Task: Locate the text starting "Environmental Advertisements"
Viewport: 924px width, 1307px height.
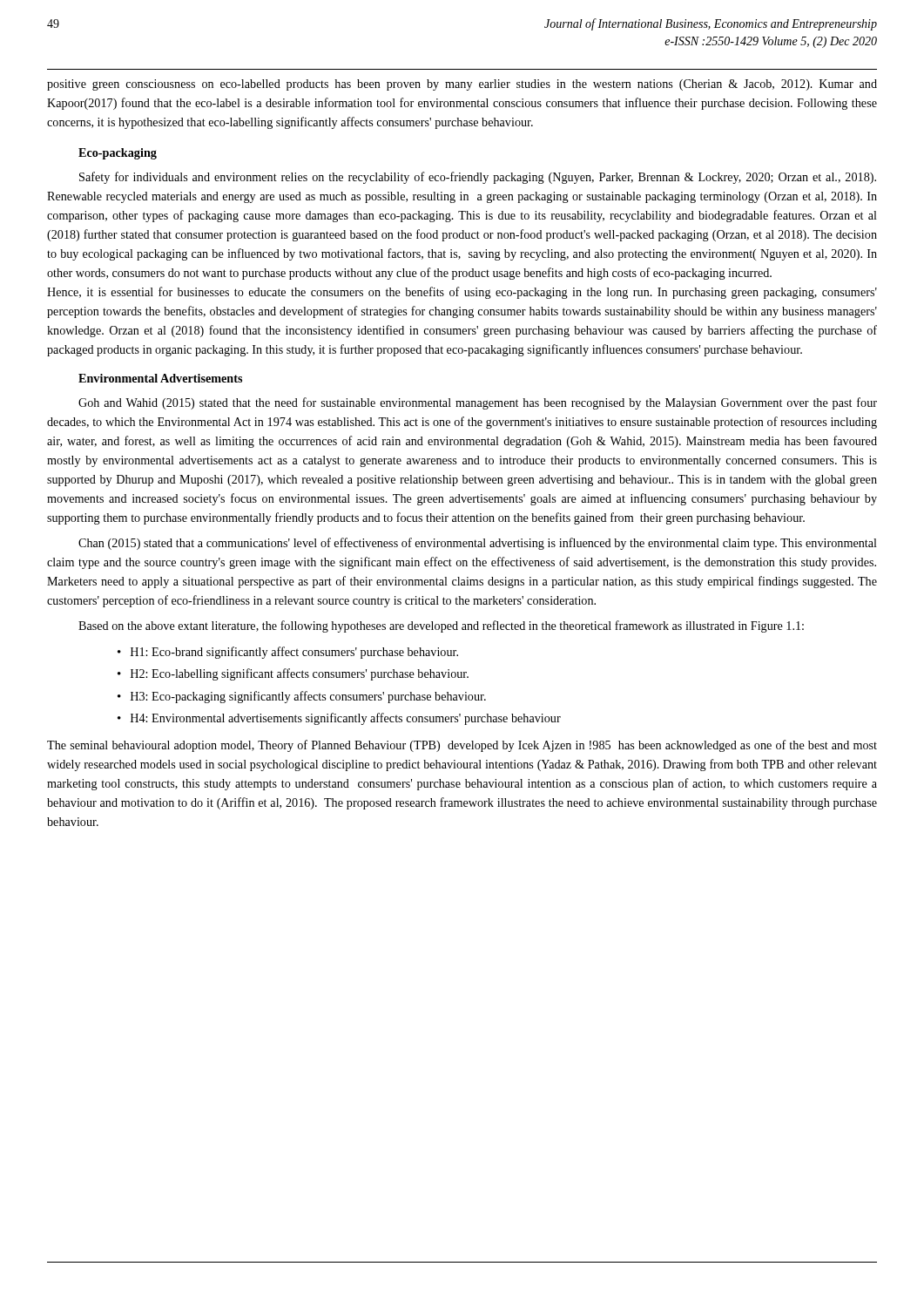Action: (x=160, y=378)
